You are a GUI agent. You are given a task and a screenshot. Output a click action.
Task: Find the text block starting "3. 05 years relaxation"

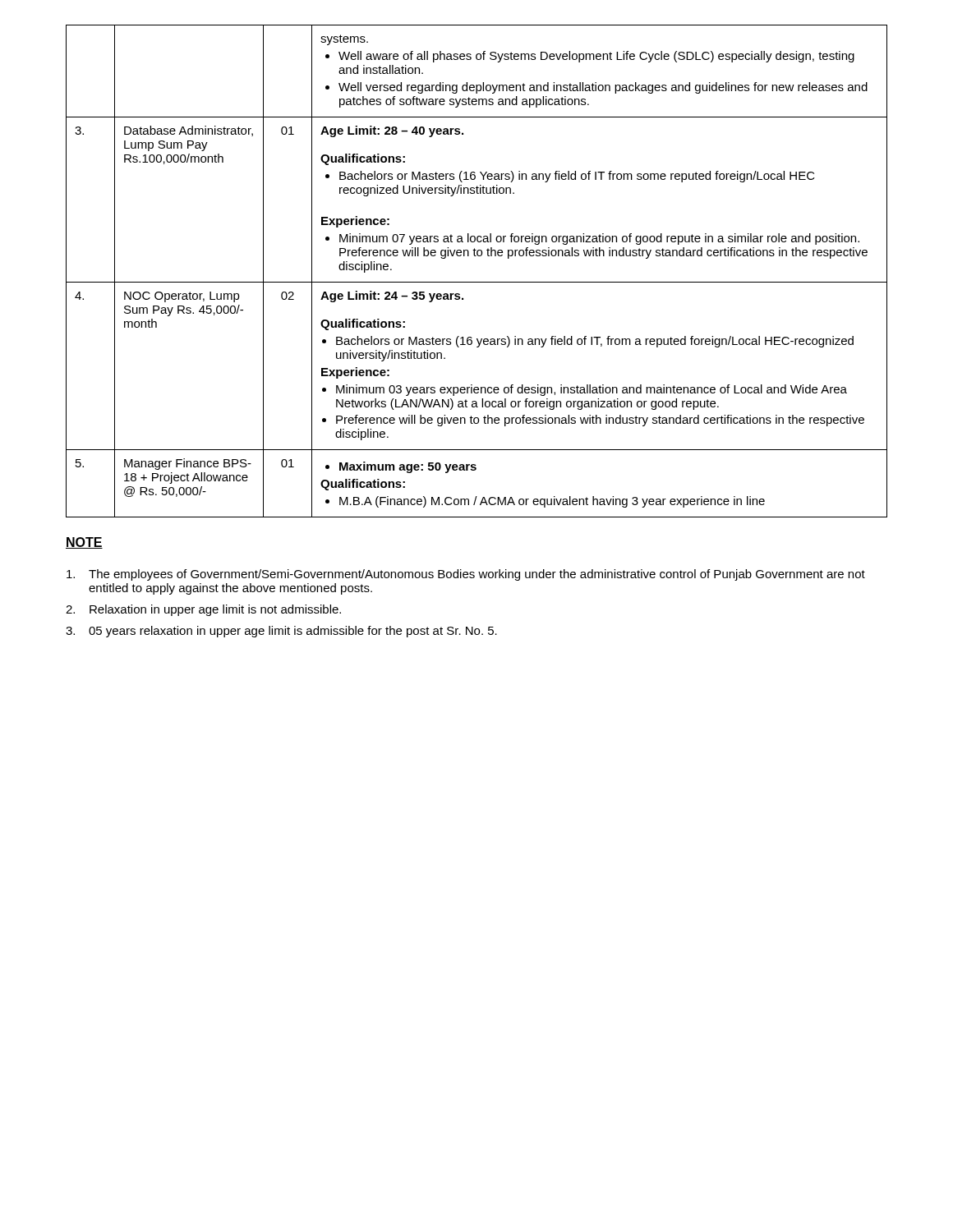[x=476, y=630]
